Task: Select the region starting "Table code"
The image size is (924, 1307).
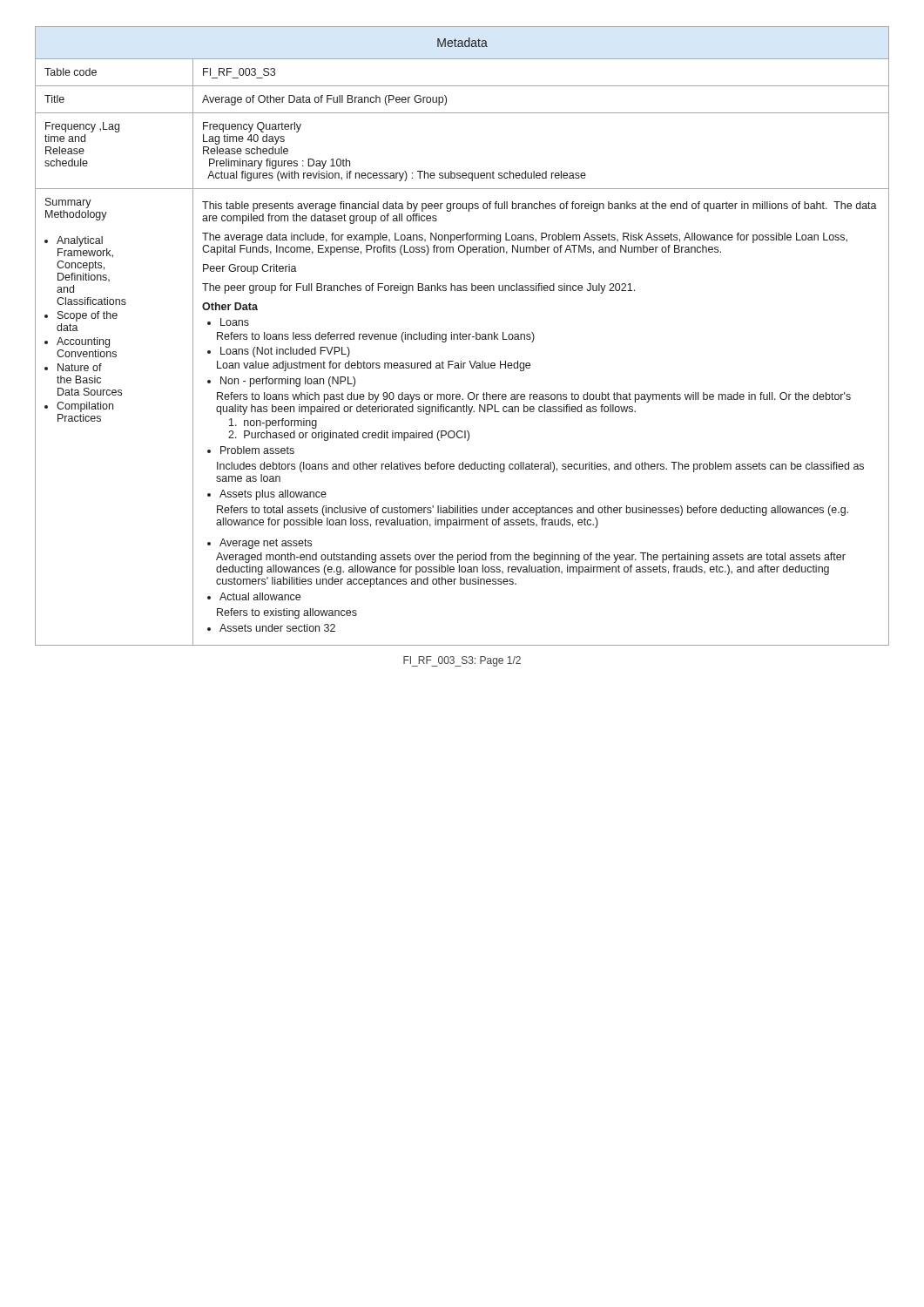Action: pyautogui.click(x=71, y=72)
